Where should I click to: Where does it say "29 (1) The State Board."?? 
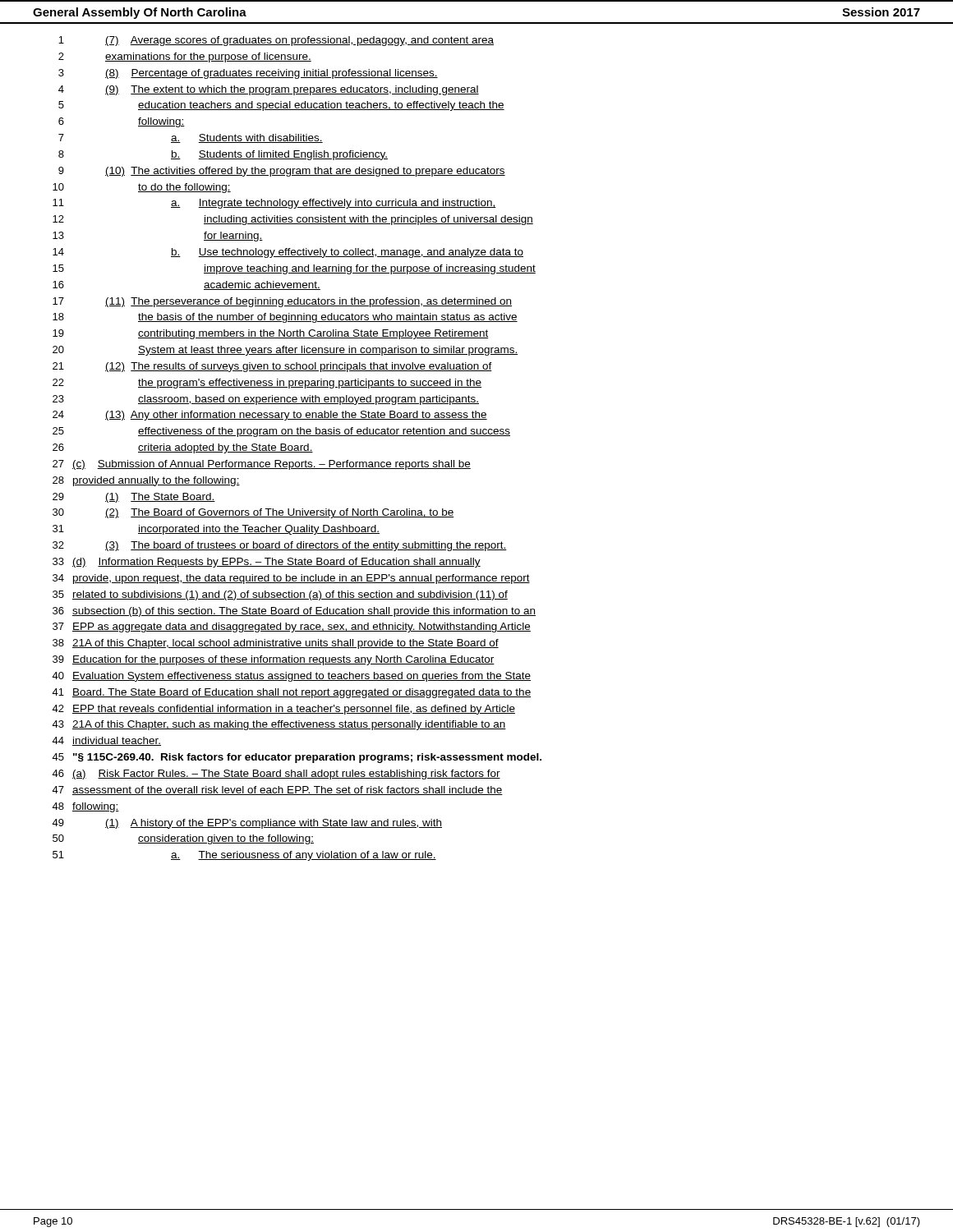click(x=134, y=498)
